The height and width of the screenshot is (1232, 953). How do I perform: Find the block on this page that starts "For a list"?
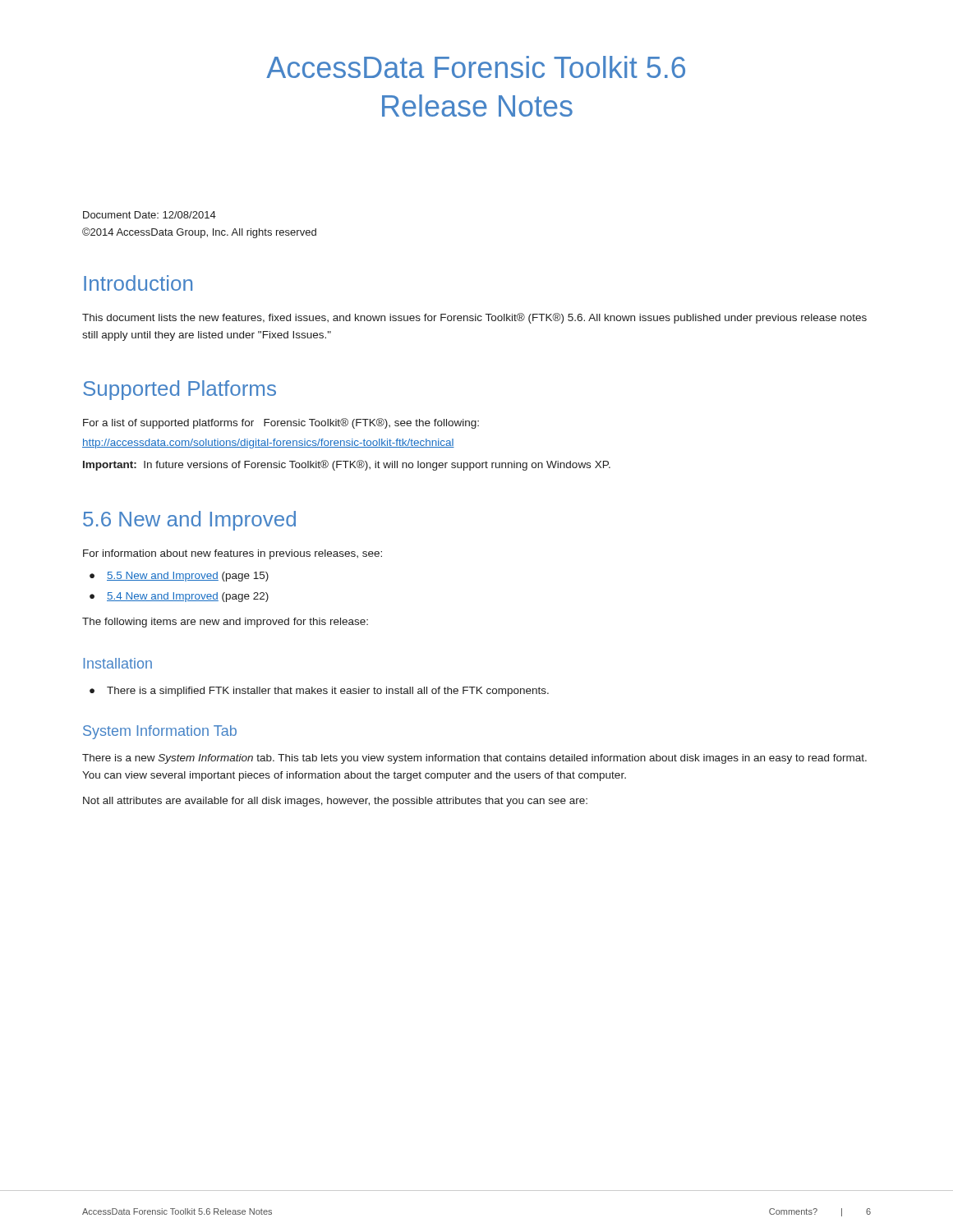tap(281, 423)
